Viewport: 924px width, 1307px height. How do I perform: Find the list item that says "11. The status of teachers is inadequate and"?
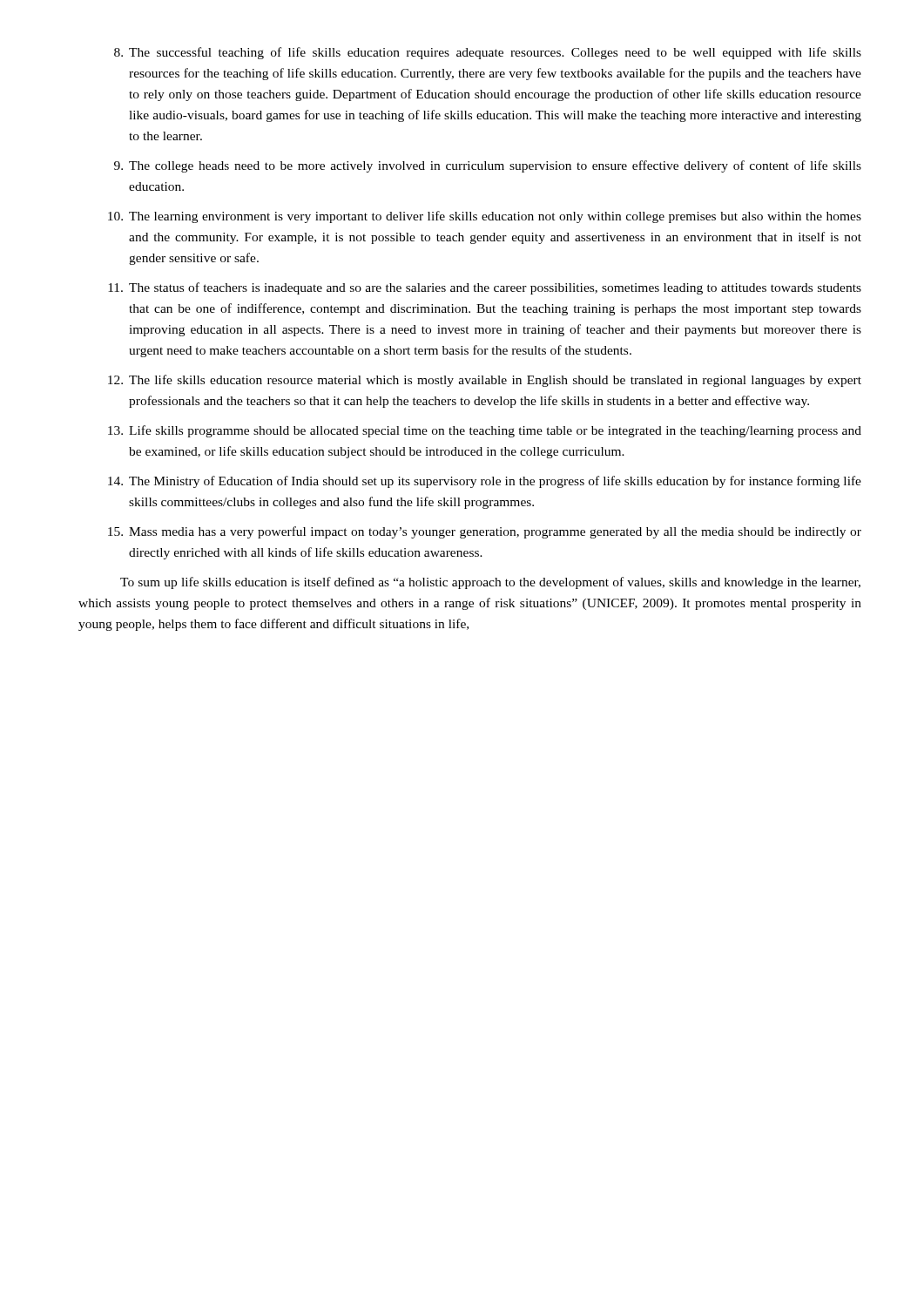click(470, 319)
